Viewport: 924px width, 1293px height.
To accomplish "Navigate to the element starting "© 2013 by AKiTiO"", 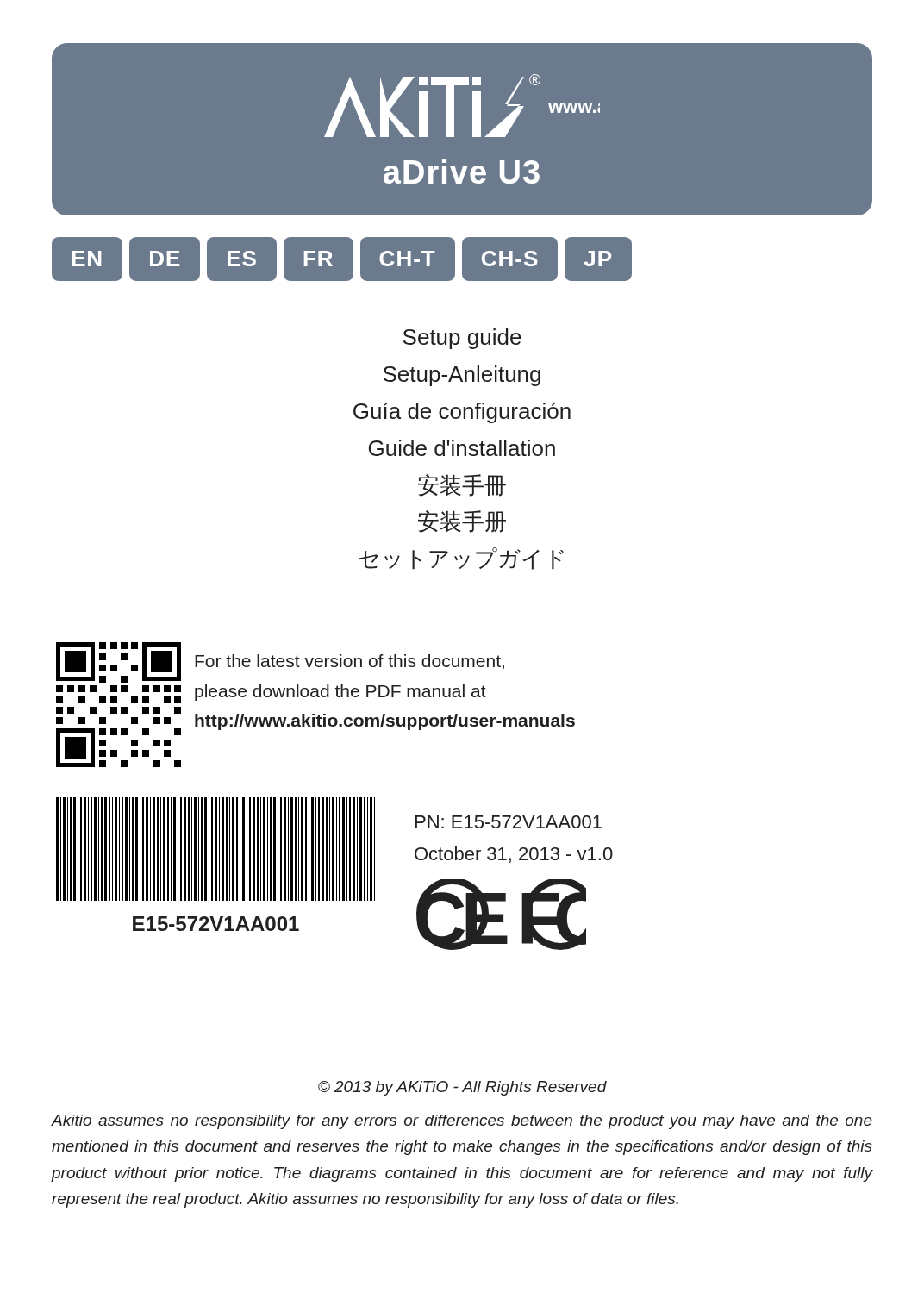I will [x=462, y=1087].
